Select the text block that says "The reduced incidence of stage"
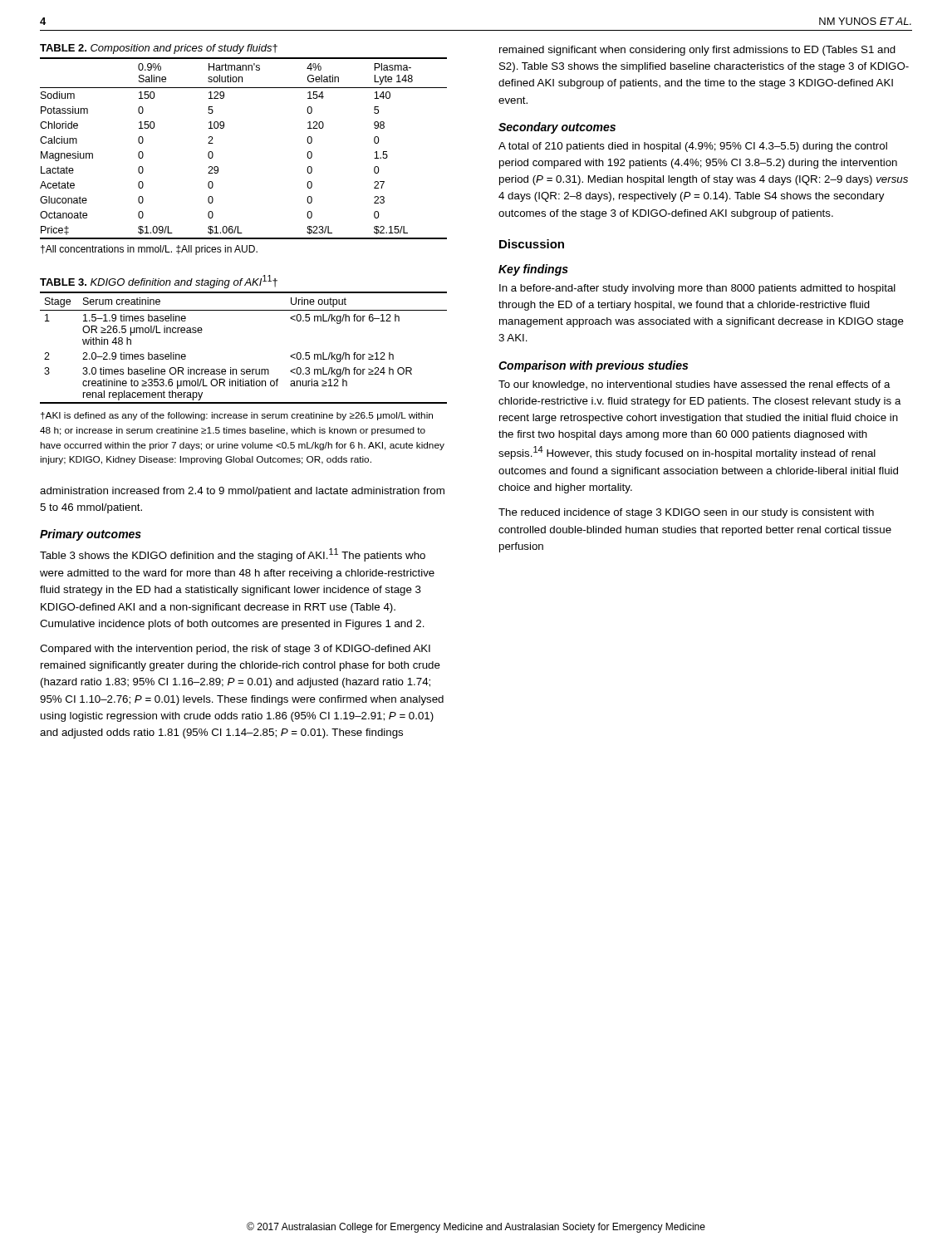This screenshot has width=952, height=1246. click(695, 529)
